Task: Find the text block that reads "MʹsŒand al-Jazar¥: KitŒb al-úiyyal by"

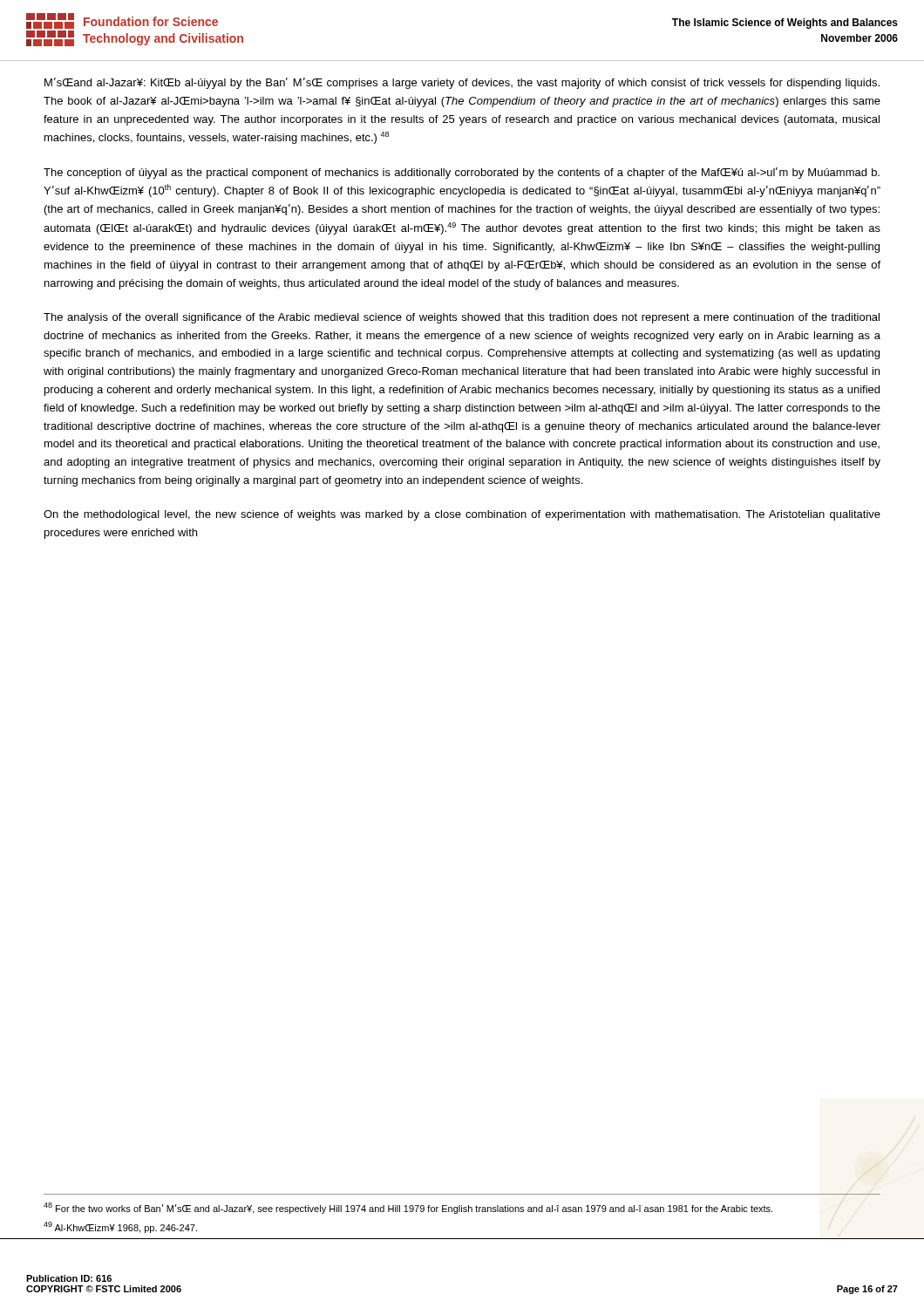Action: [462, 111]
